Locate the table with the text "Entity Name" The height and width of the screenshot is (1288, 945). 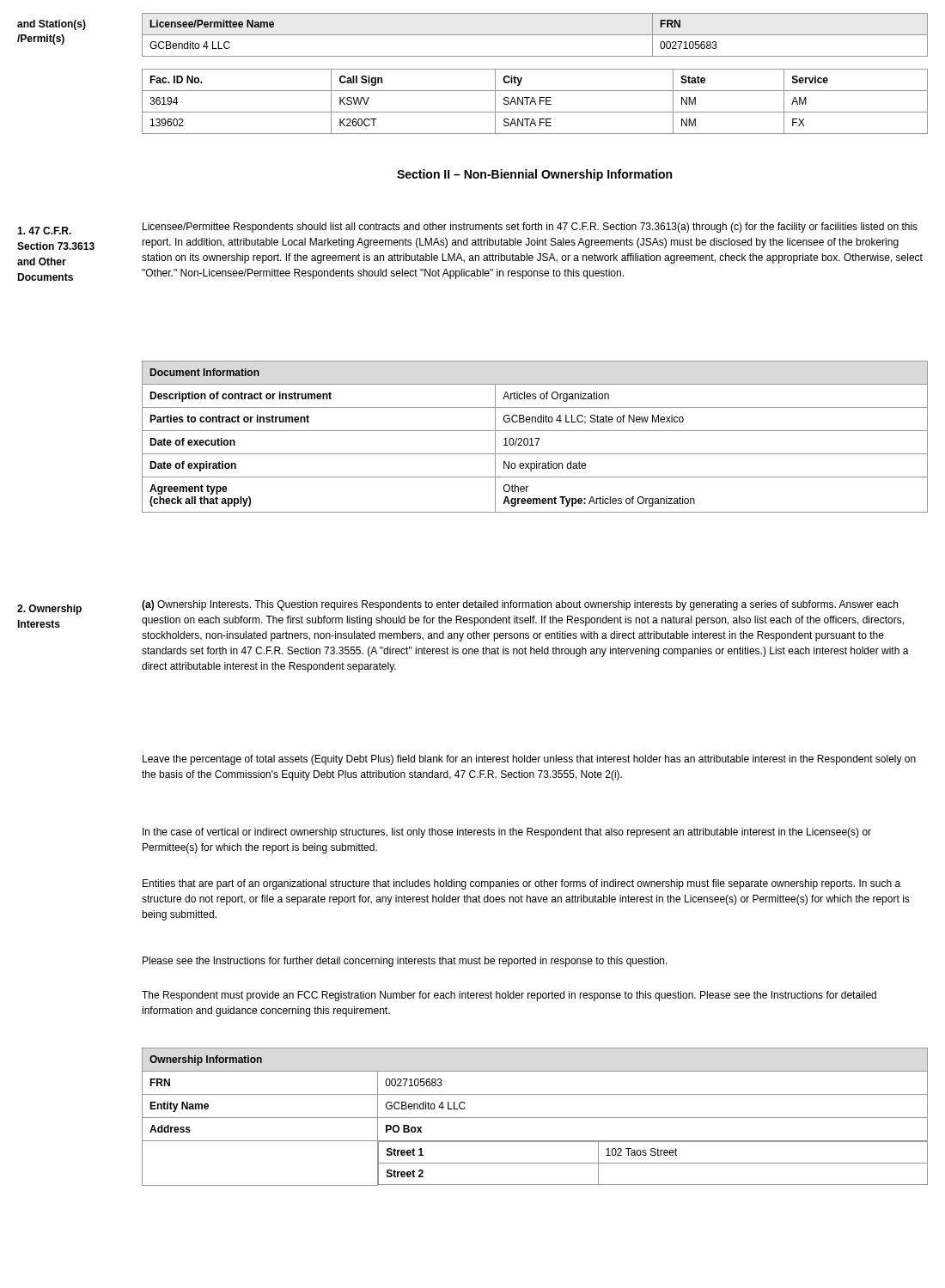[535, 1112]
